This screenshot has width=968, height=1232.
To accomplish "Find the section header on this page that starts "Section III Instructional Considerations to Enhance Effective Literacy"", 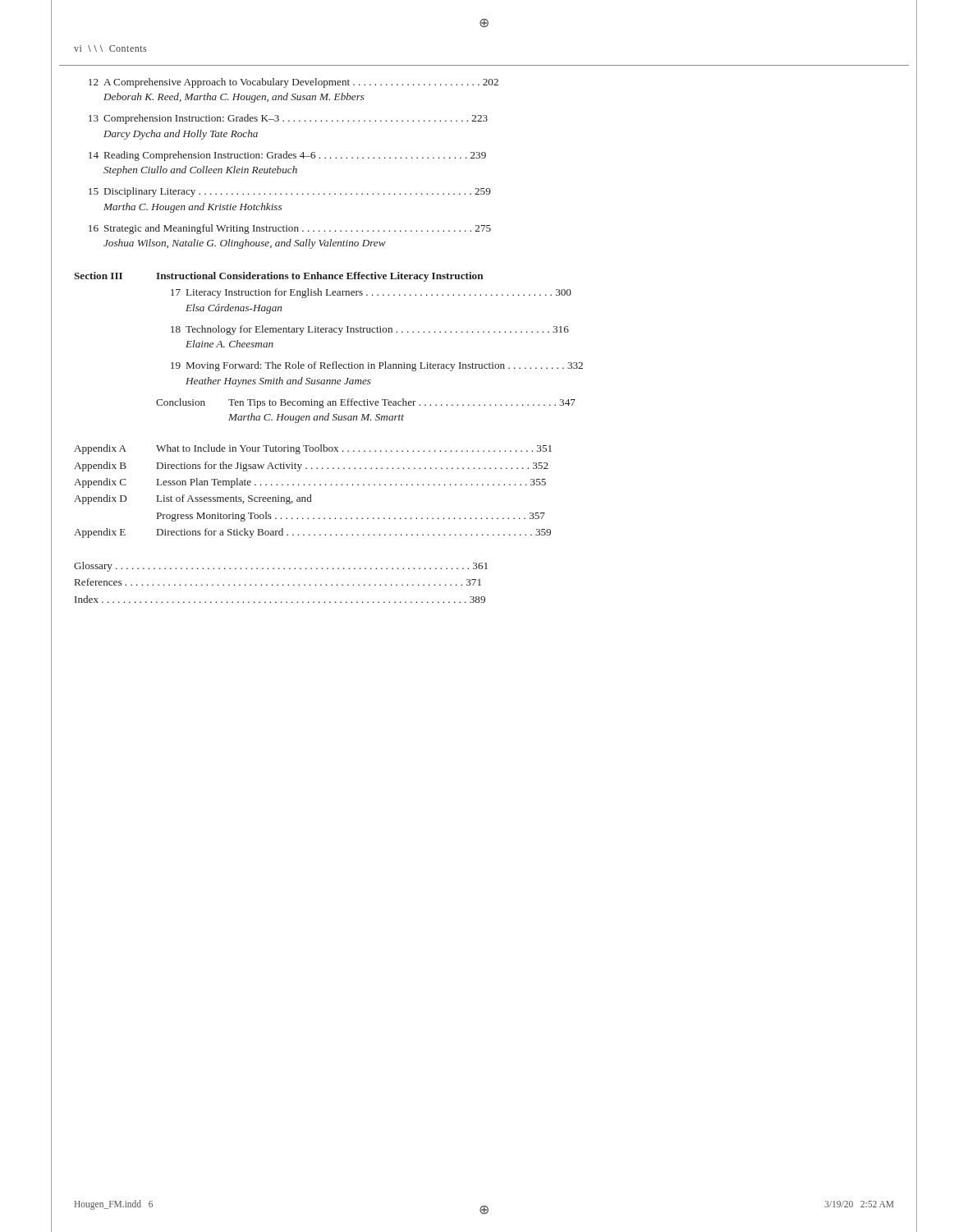I will pyautogui.click(x=279, y=276).
